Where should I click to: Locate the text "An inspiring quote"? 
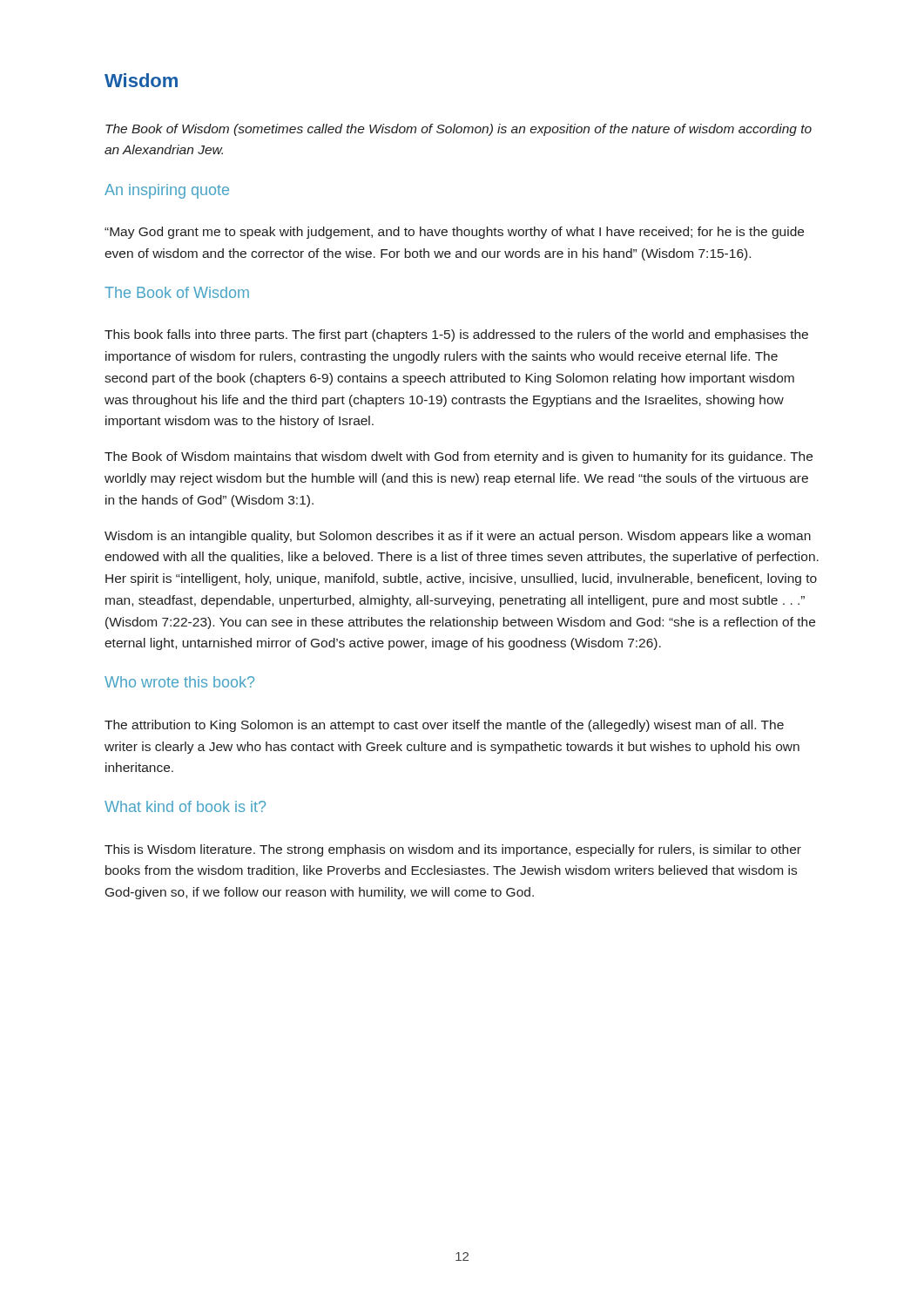pyautogui.click(x=167, y=190)
